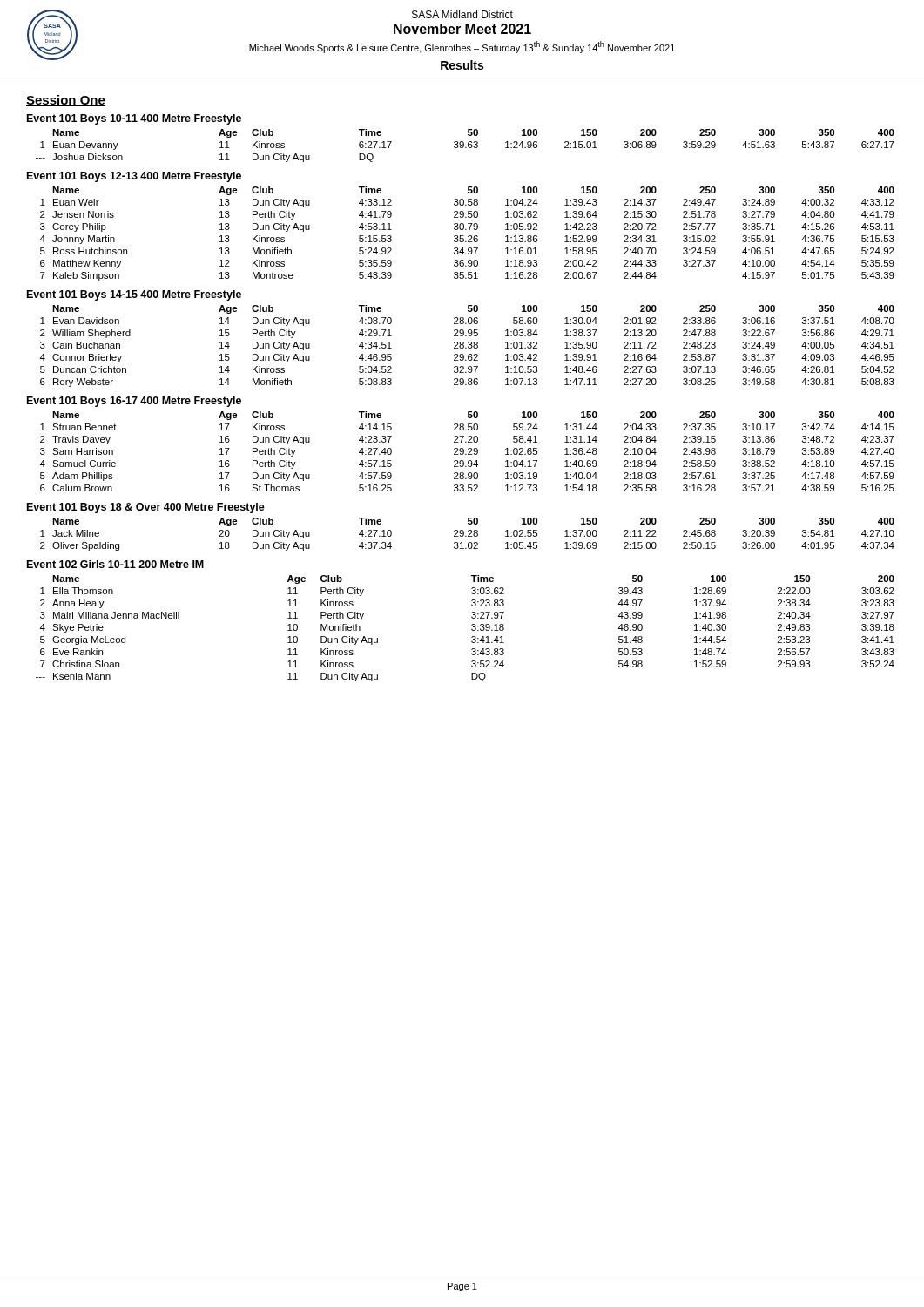
Task: Find the title
Action: pos(462,29)
